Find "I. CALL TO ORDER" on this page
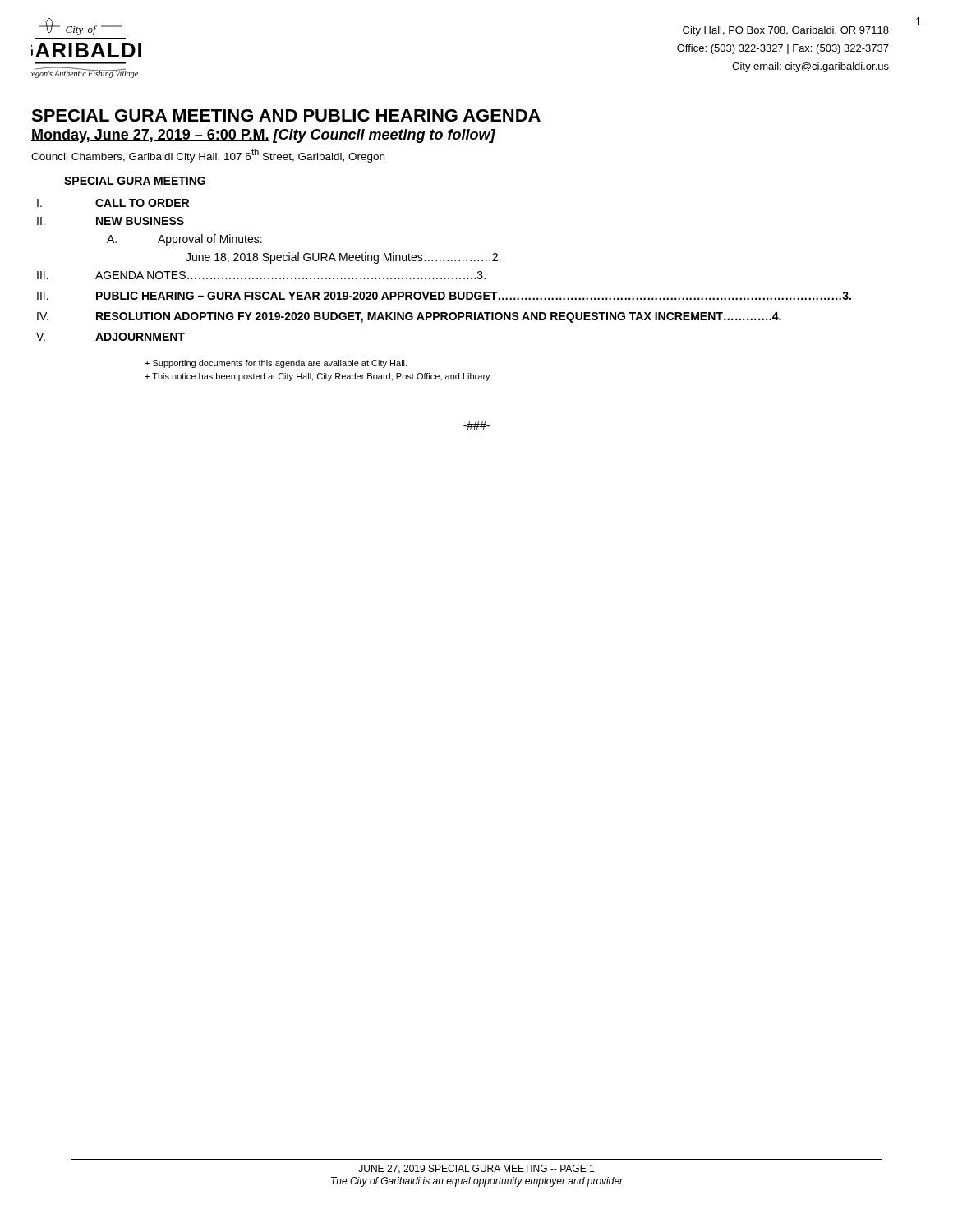This screenshot has width=953, height=1232. 113,203
